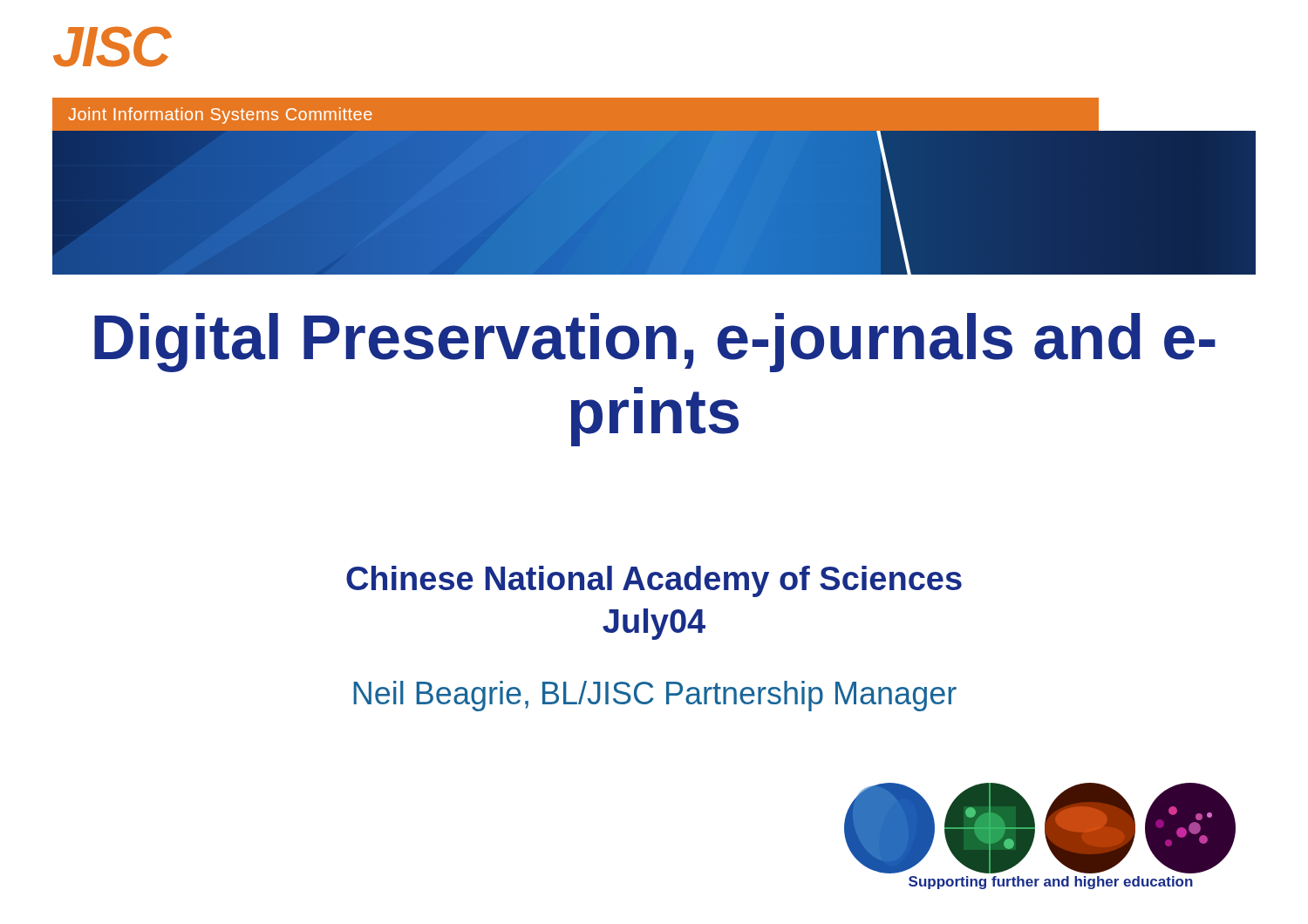Click on the logo
Viewport: 1308px width, 924px height.
[x=1051, y=837]
